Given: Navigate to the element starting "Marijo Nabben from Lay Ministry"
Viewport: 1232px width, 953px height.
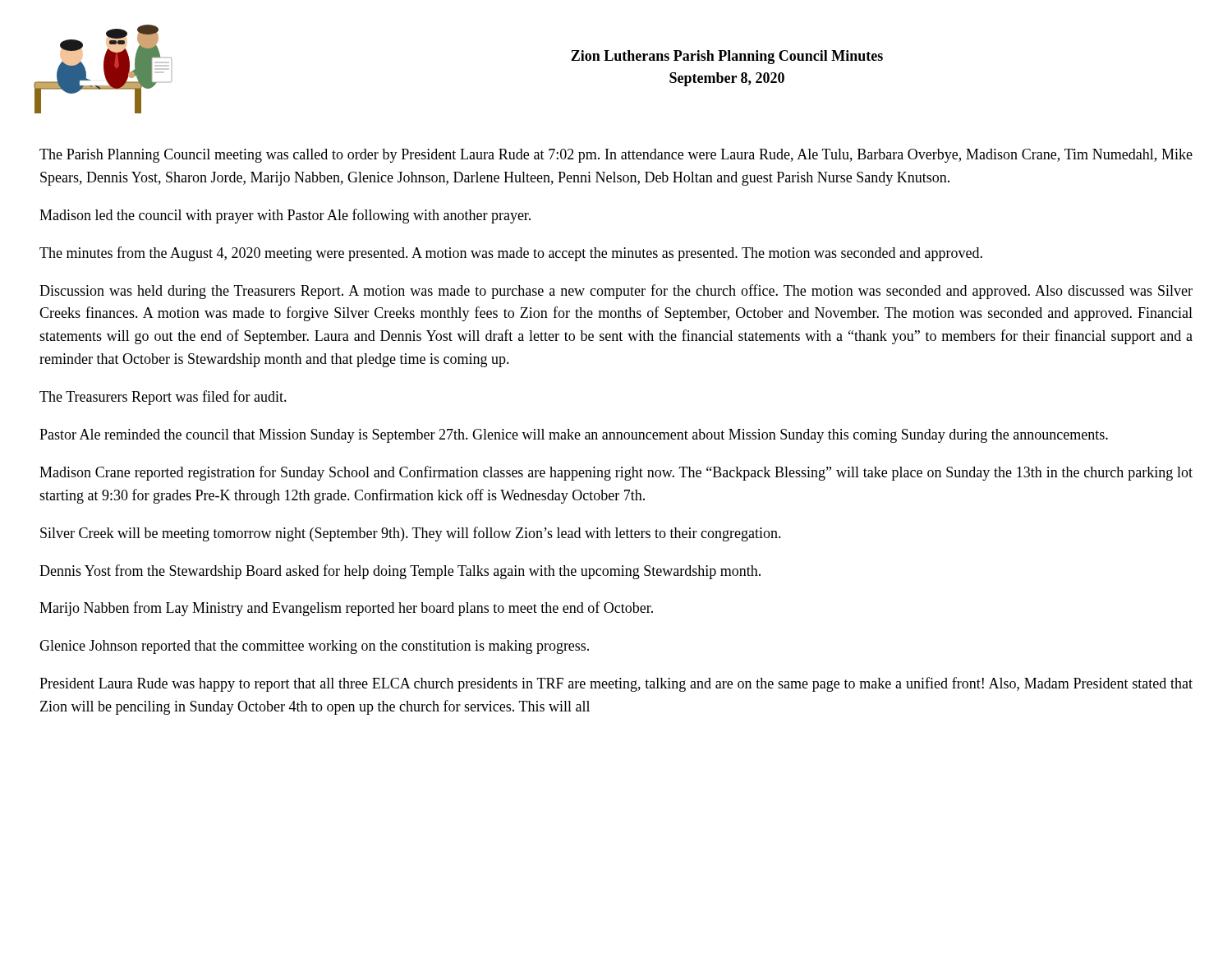Looking at the screenshot, I should (x=616, y=609).
